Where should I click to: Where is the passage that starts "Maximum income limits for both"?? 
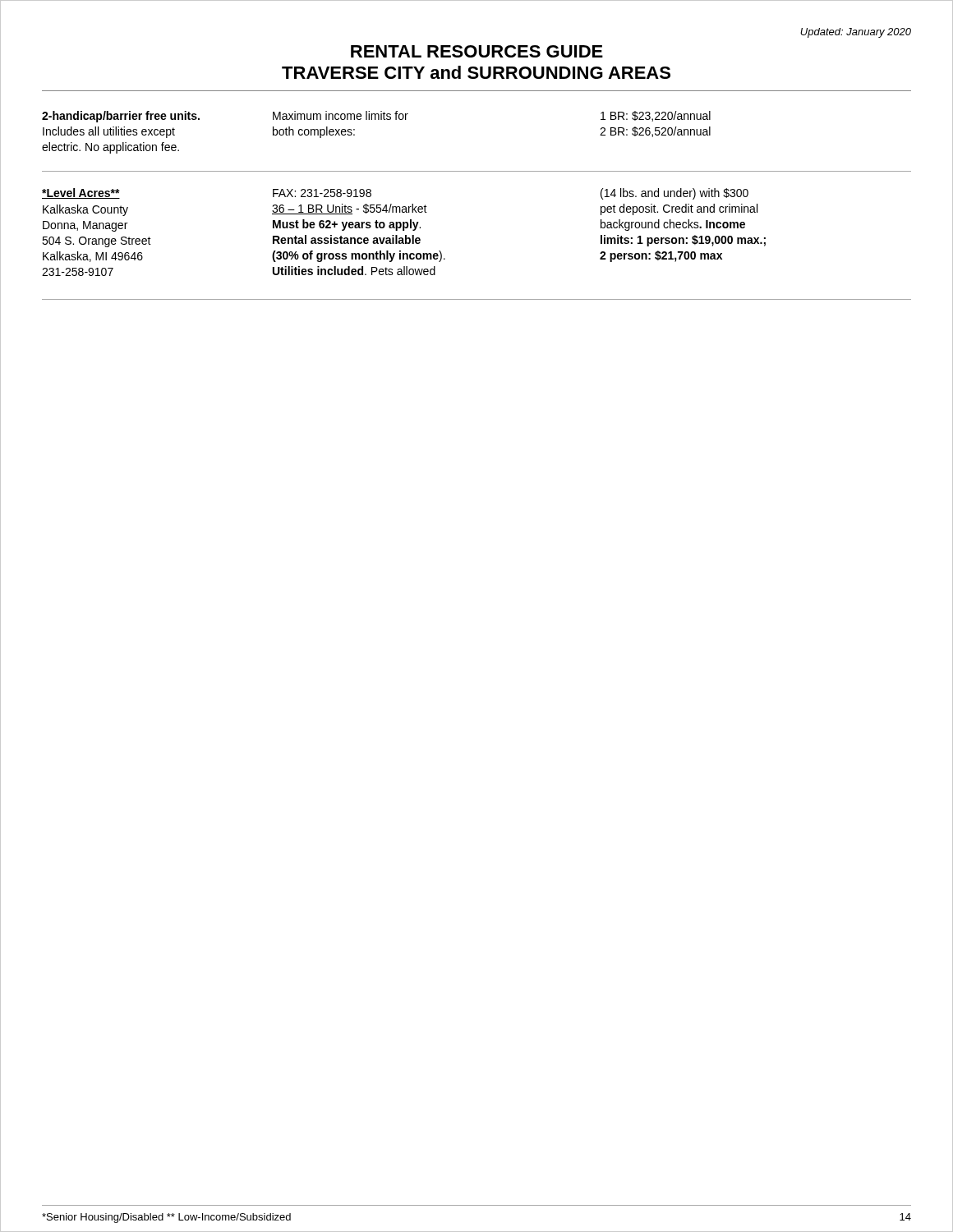(341, 115)
